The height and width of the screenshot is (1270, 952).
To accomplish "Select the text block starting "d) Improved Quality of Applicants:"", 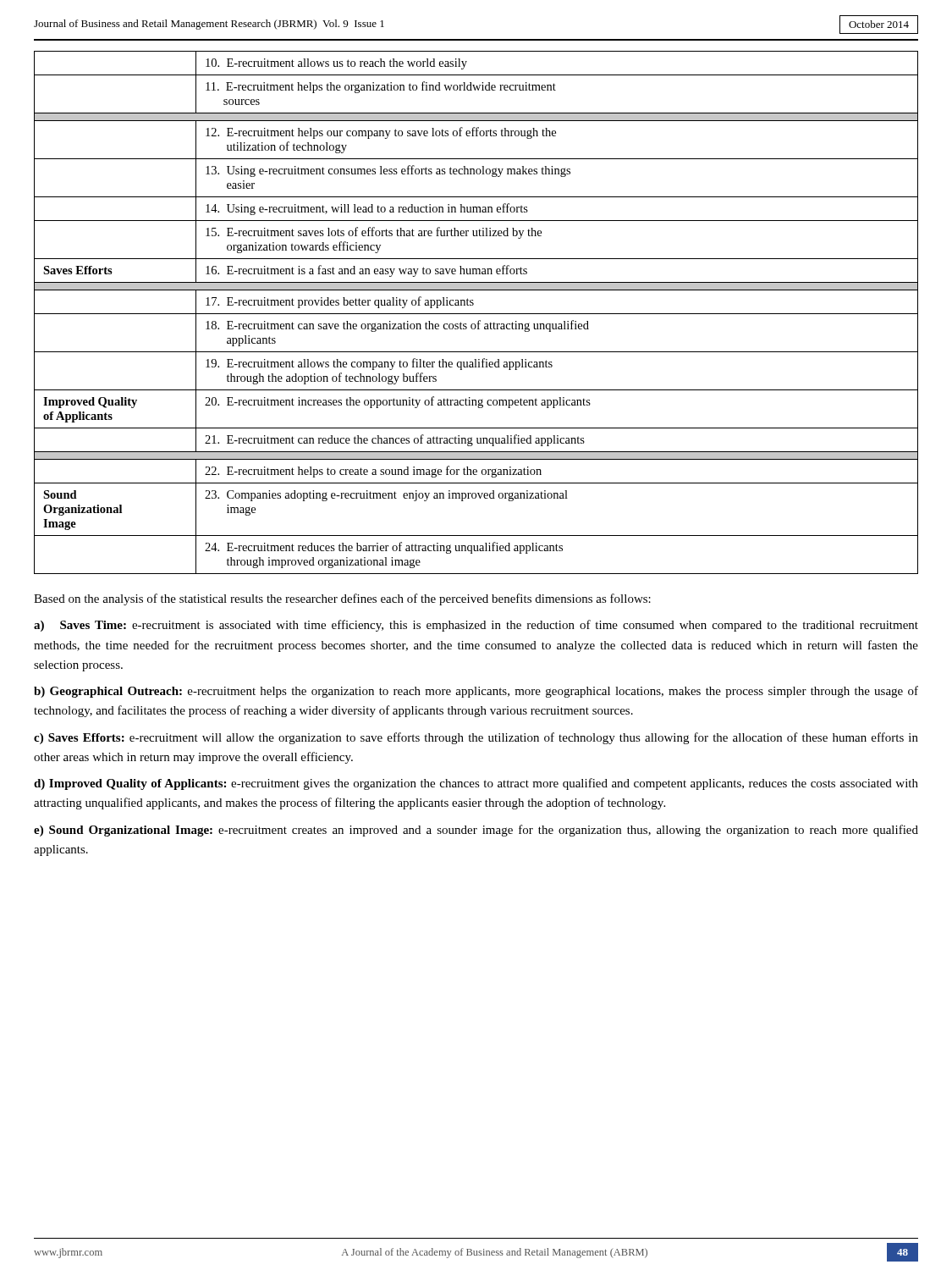I will tap(476, 793).
